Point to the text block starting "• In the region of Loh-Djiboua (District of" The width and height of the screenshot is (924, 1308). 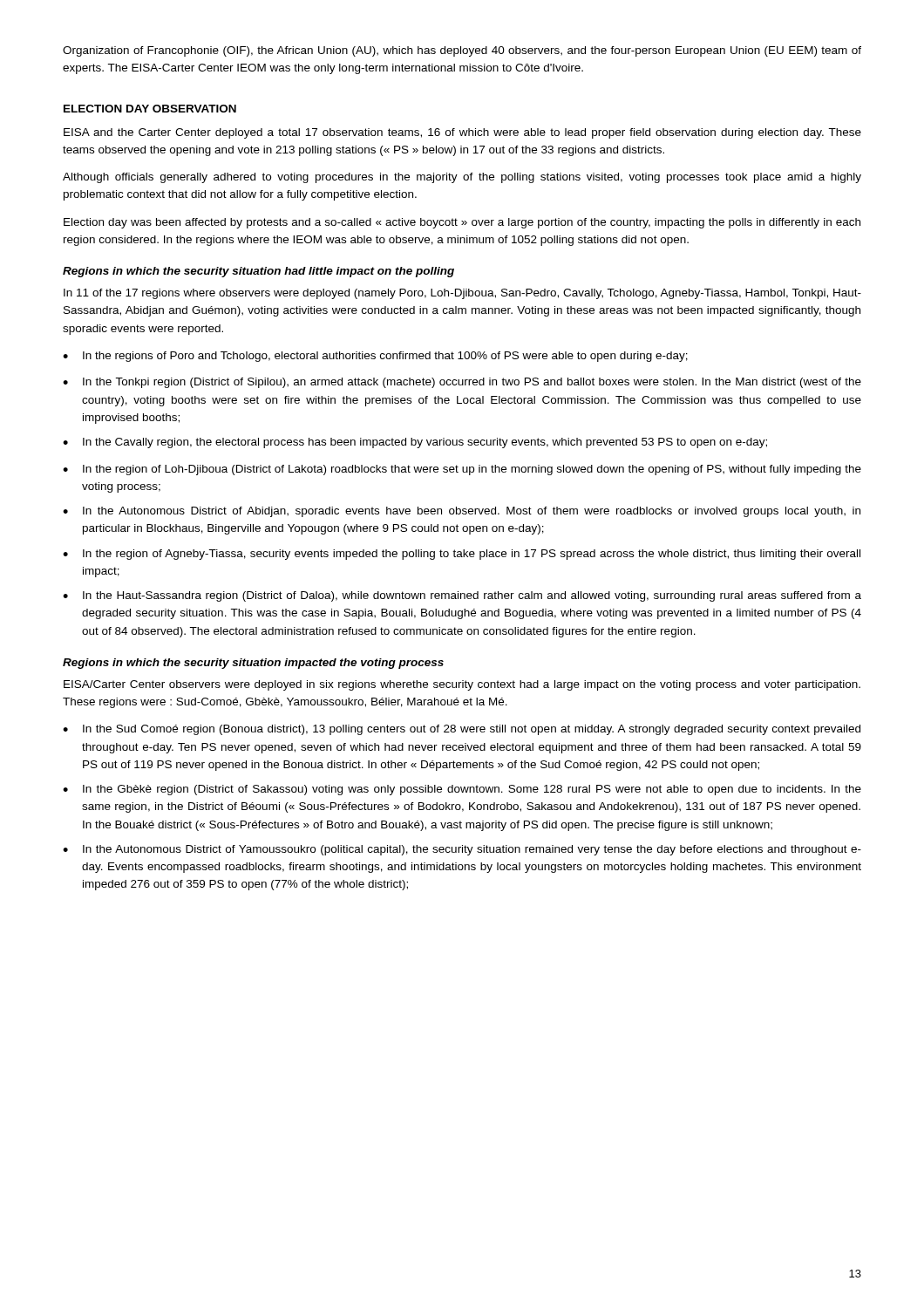(x=462, y=478)
